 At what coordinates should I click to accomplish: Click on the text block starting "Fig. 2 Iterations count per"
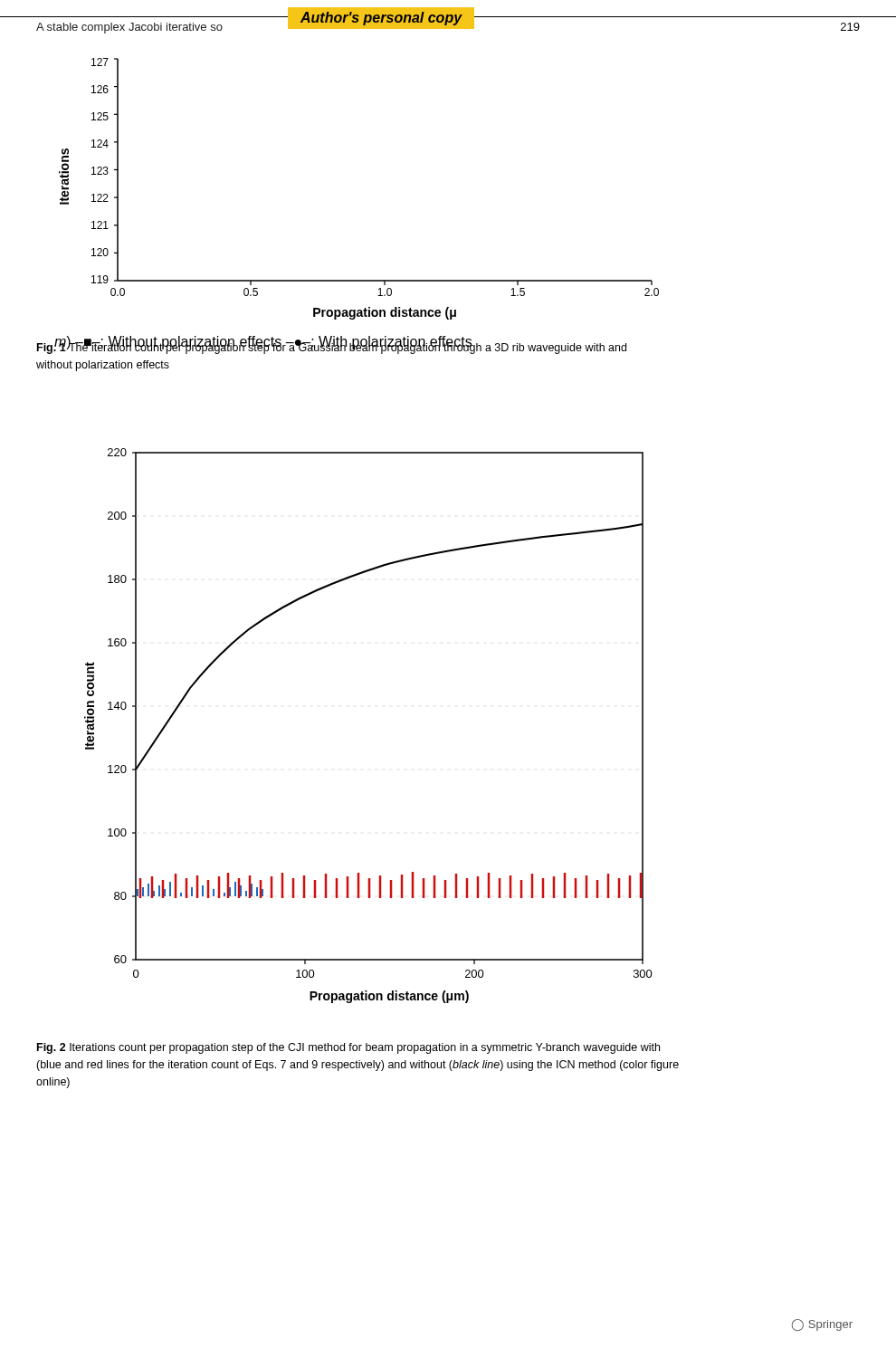tap(358, 1064)
